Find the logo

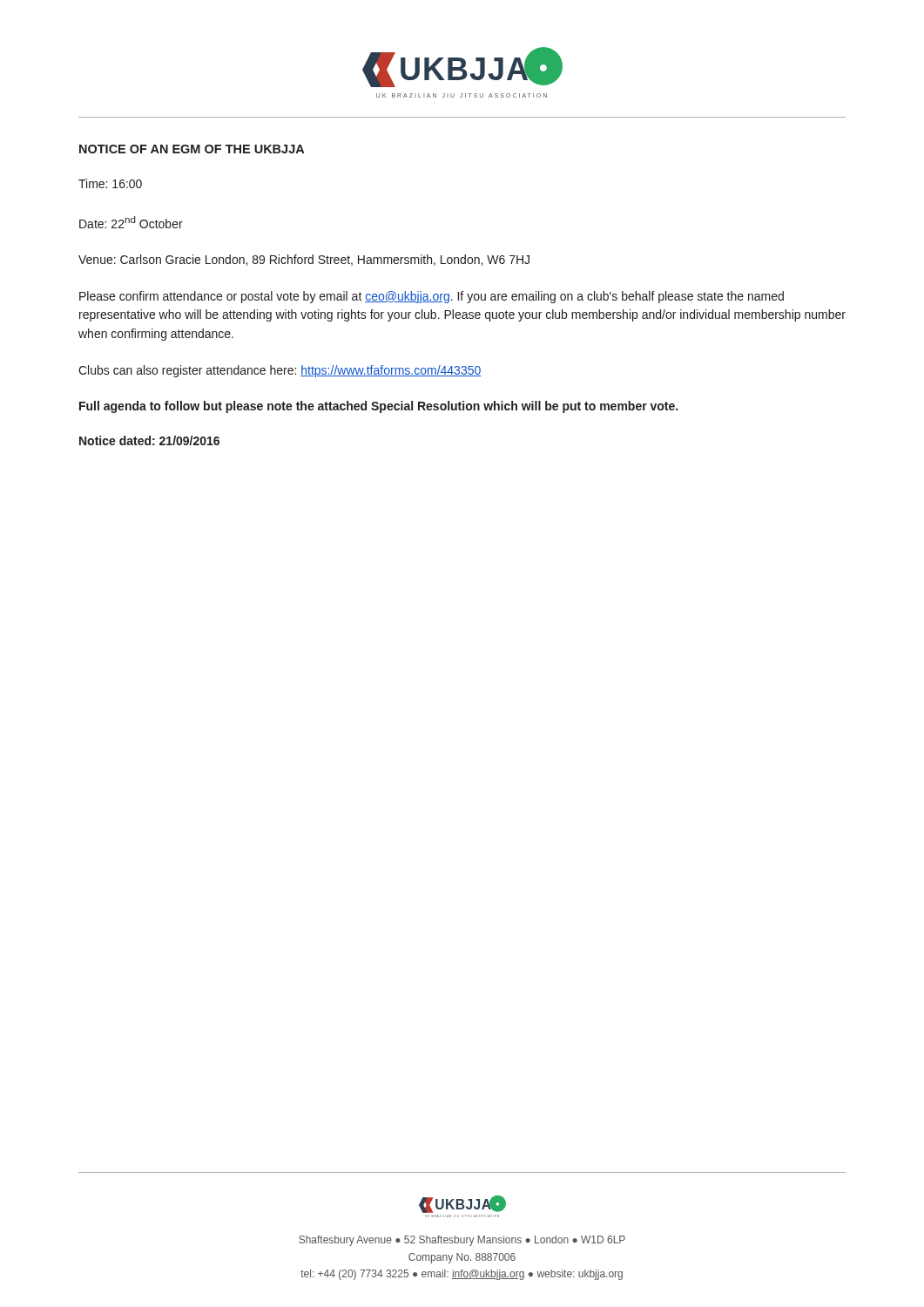[x=462, y=58]
